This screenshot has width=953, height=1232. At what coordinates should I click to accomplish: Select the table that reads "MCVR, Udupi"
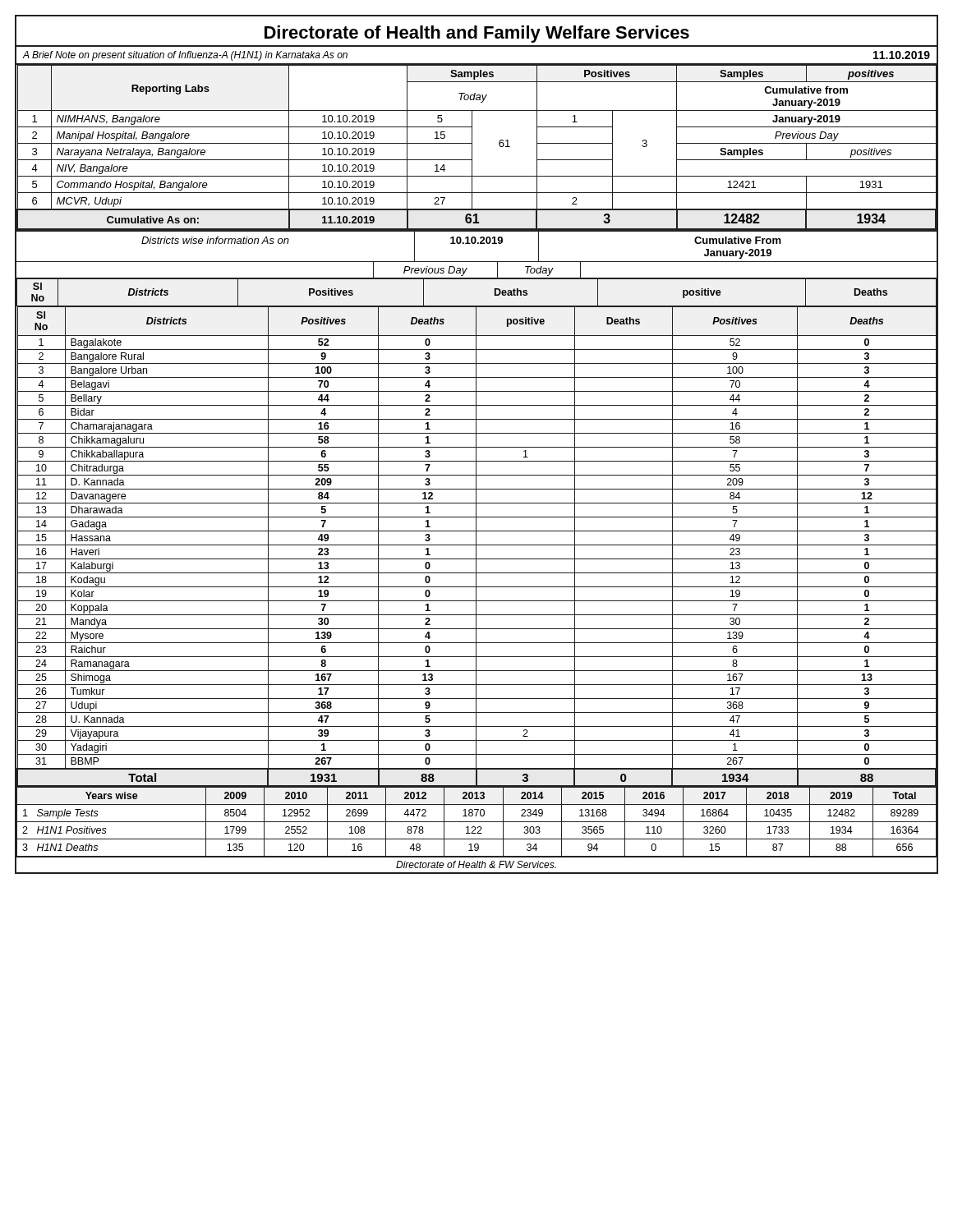476,148
